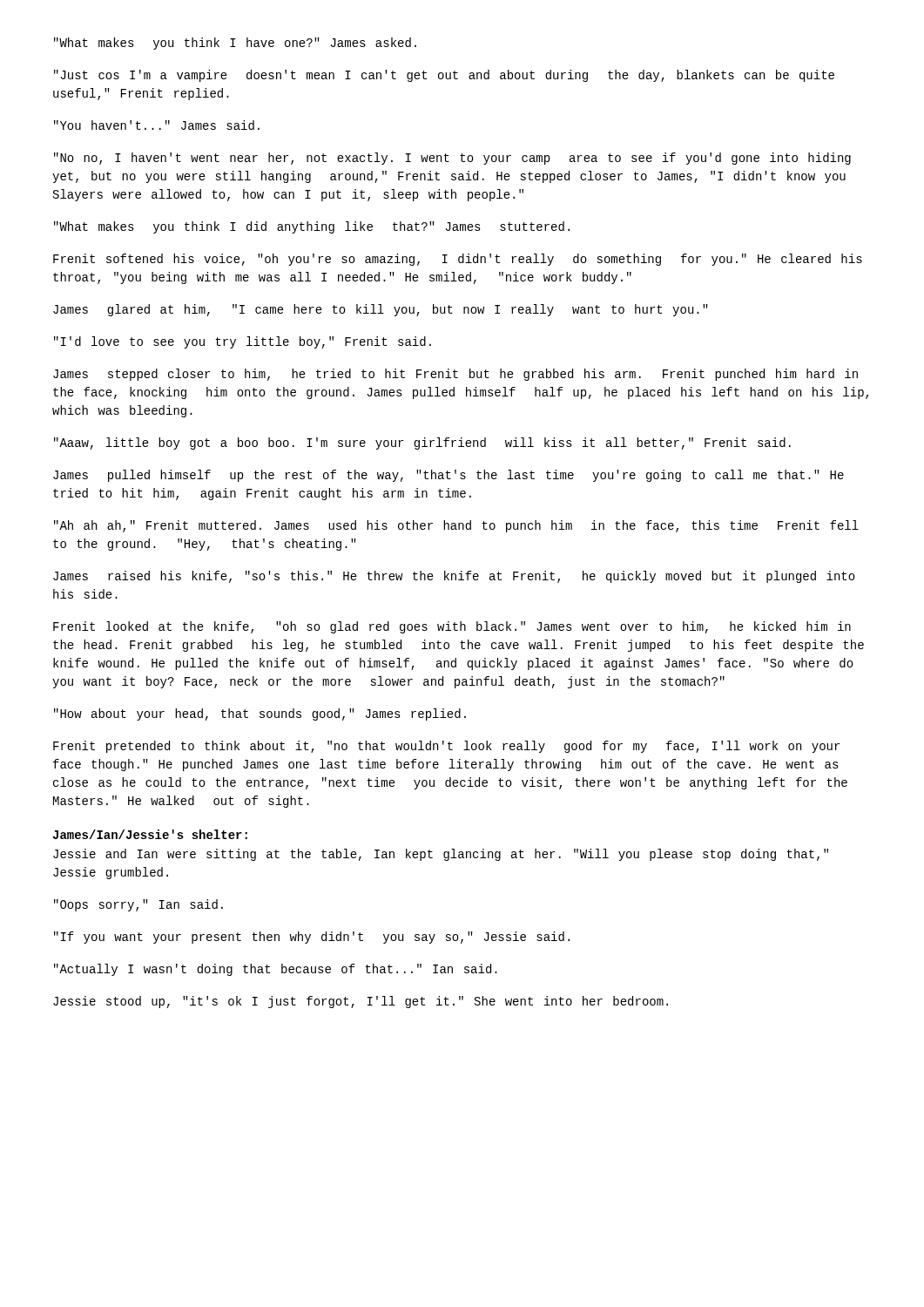
Task: Point to ""Oops sorry," Ian said."
Action: point(139,905)
